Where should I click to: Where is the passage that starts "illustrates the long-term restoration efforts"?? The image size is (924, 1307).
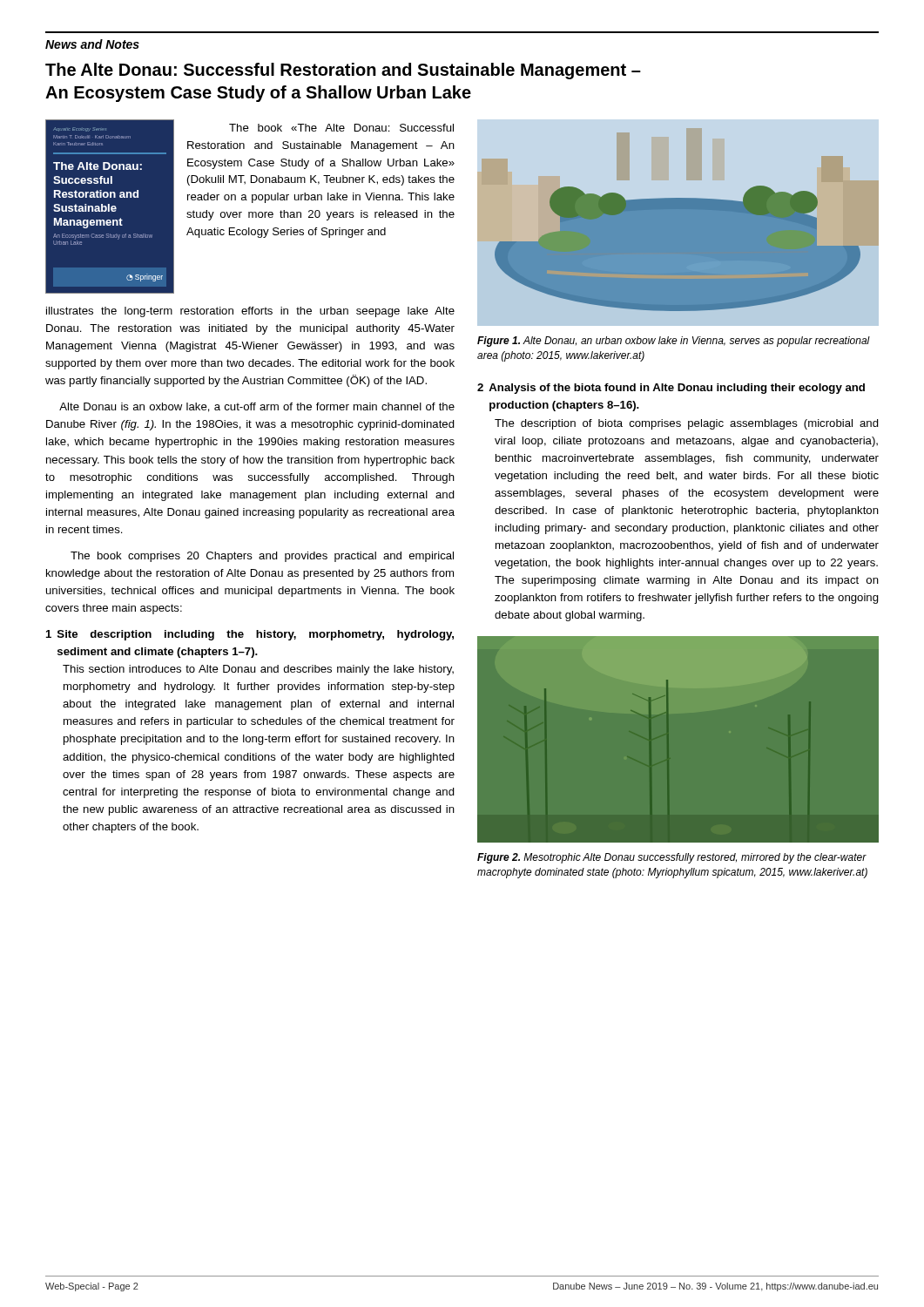click(x=250, y=346)
